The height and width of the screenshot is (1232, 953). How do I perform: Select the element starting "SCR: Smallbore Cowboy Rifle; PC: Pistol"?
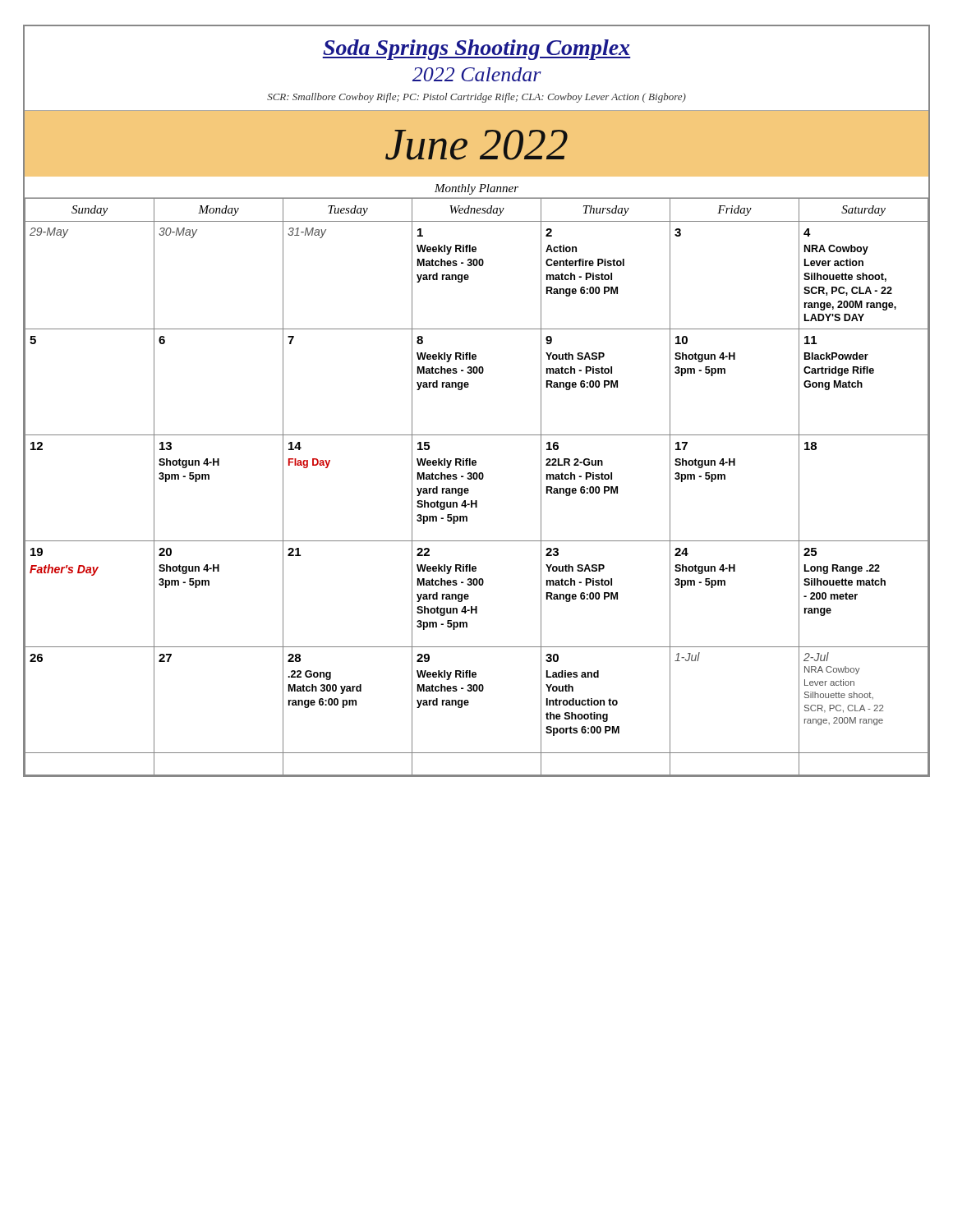click(x=476, y=97)
